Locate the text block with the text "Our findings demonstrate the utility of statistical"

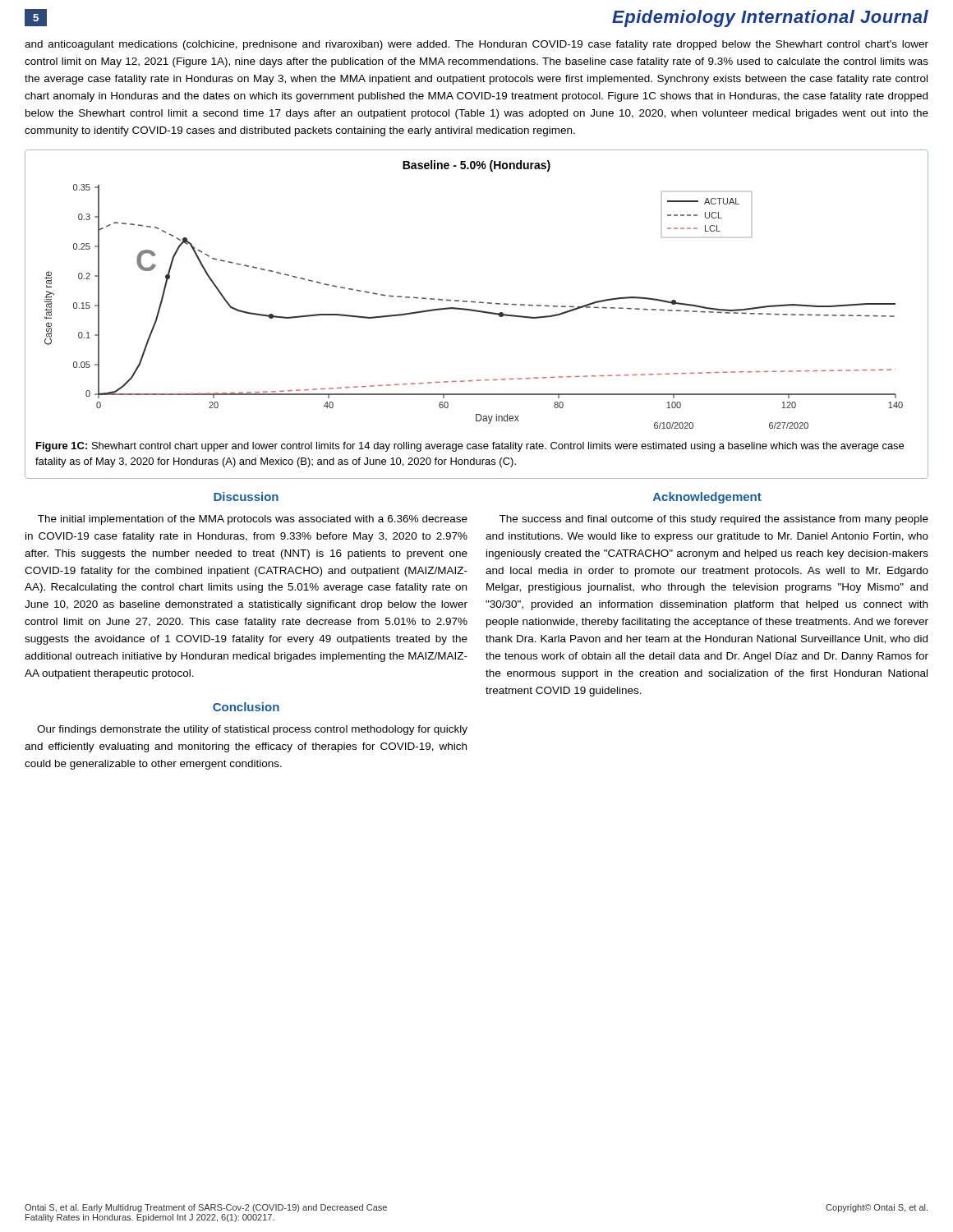pyautogui.click(x=246, y=746)
